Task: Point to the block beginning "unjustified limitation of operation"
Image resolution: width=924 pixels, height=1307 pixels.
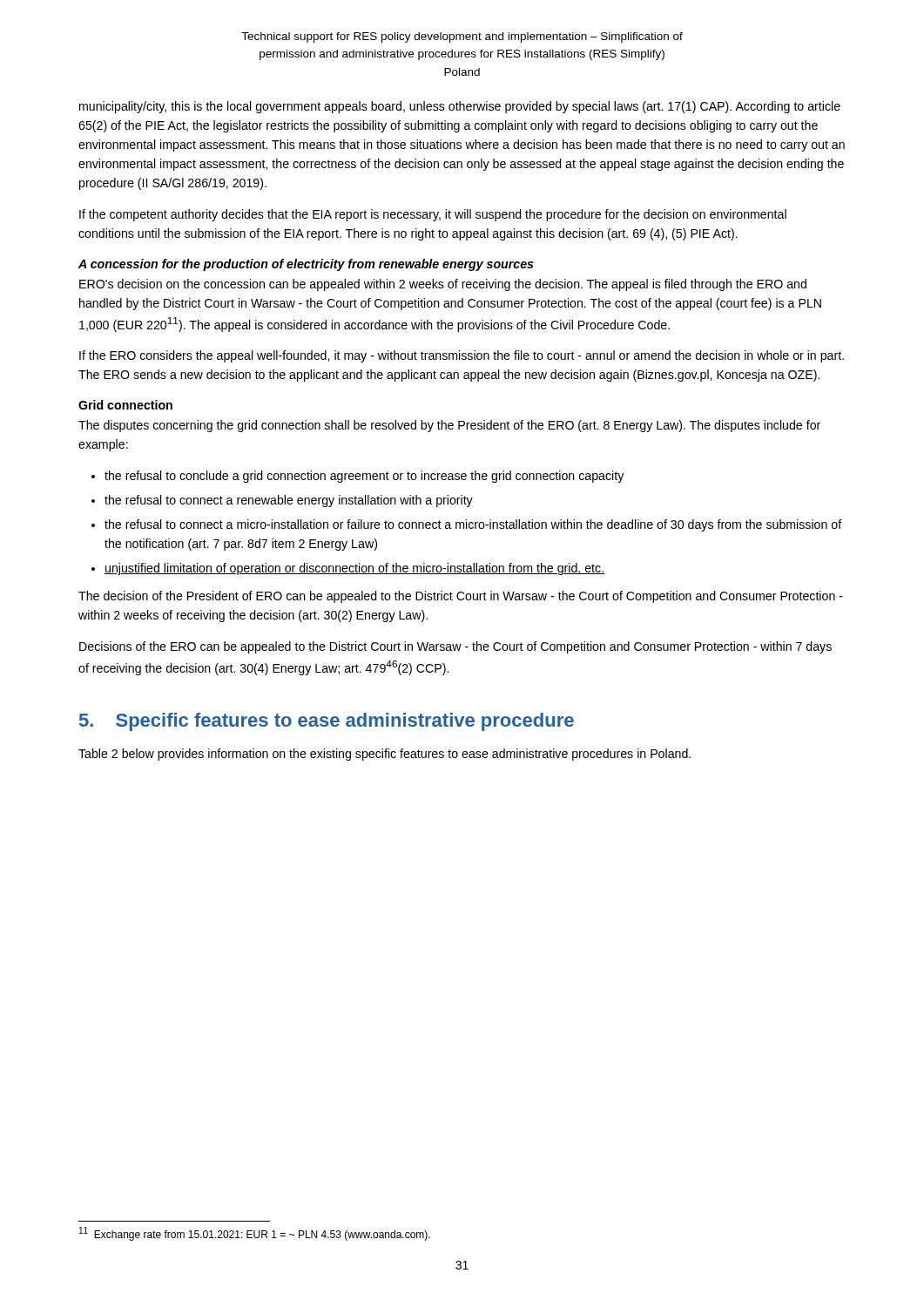Action: tap(354, 569)
